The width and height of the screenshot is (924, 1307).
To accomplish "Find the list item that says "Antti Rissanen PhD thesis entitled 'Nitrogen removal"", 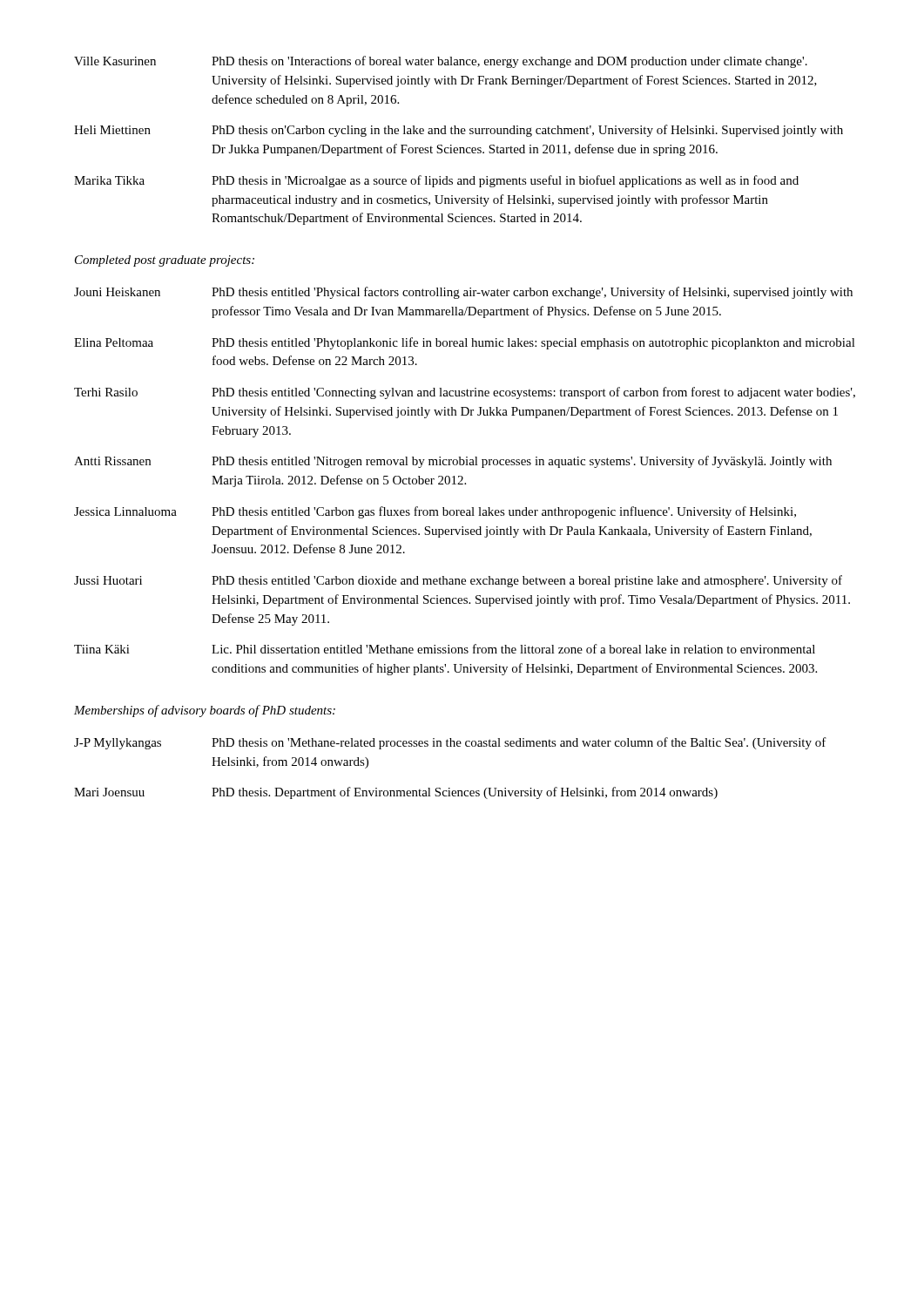I will [466, 471].
